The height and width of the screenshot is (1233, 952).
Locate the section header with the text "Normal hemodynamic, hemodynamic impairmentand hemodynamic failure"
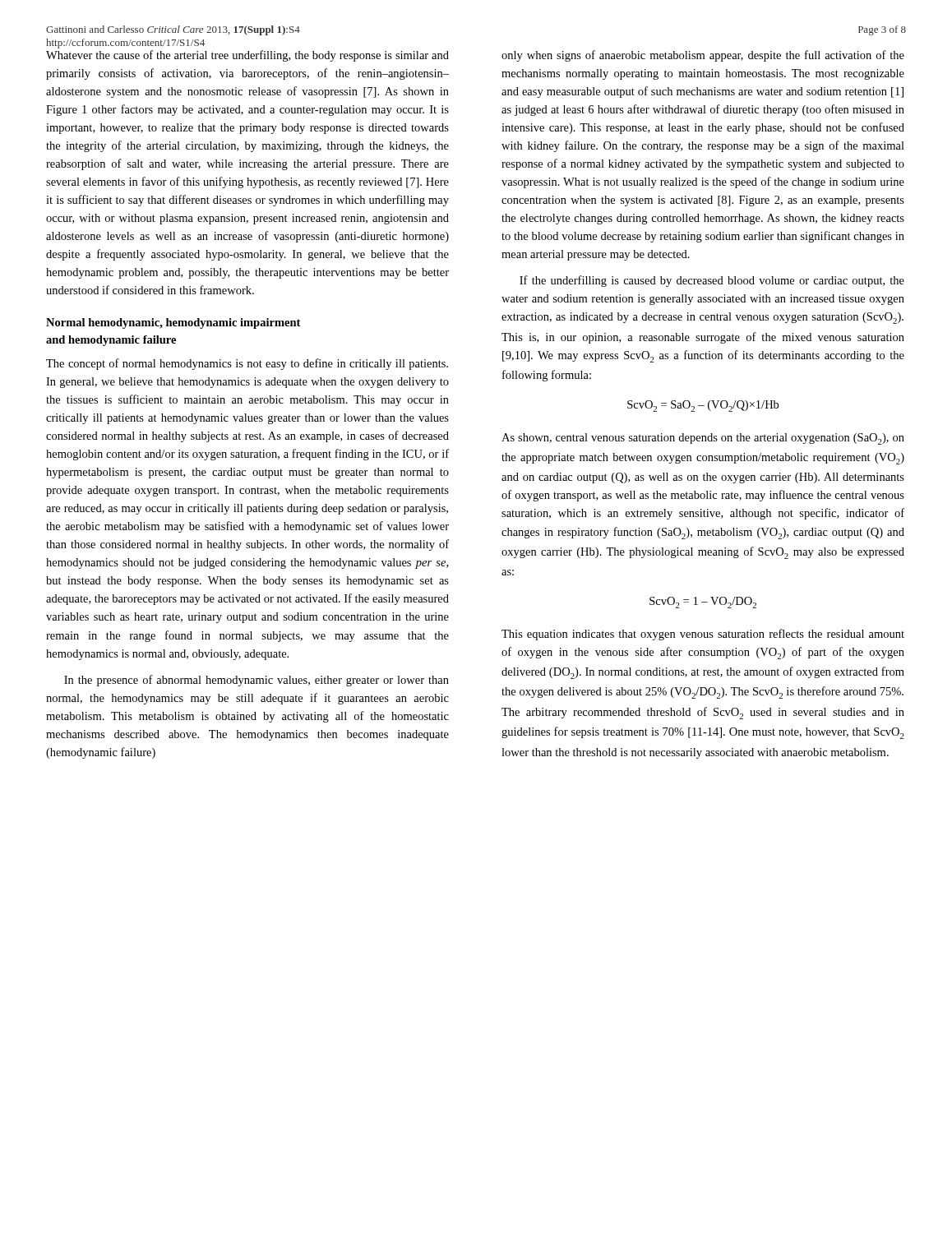coord(247,331)
